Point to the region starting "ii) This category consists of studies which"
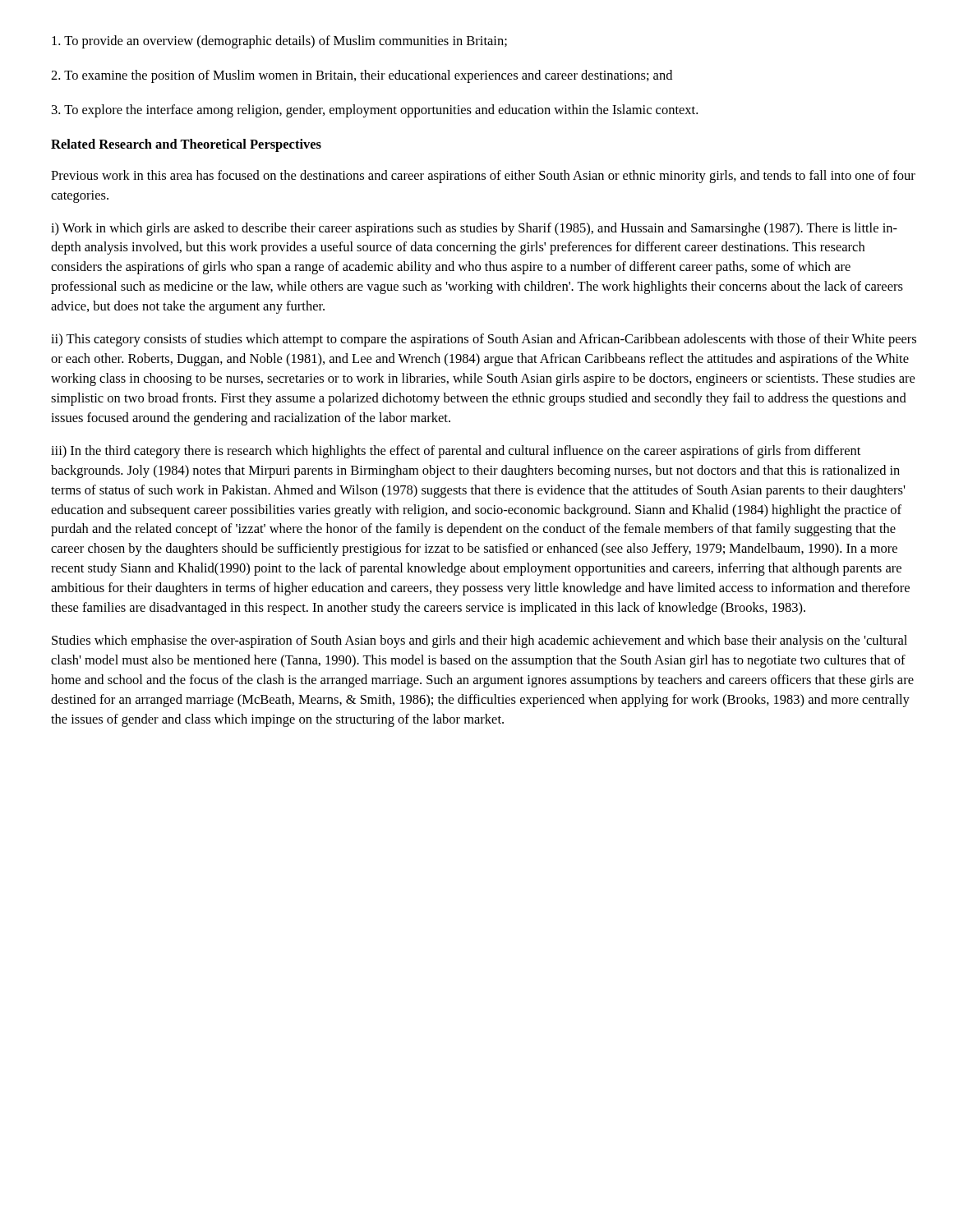968x1232 pixels. point(484,378)
